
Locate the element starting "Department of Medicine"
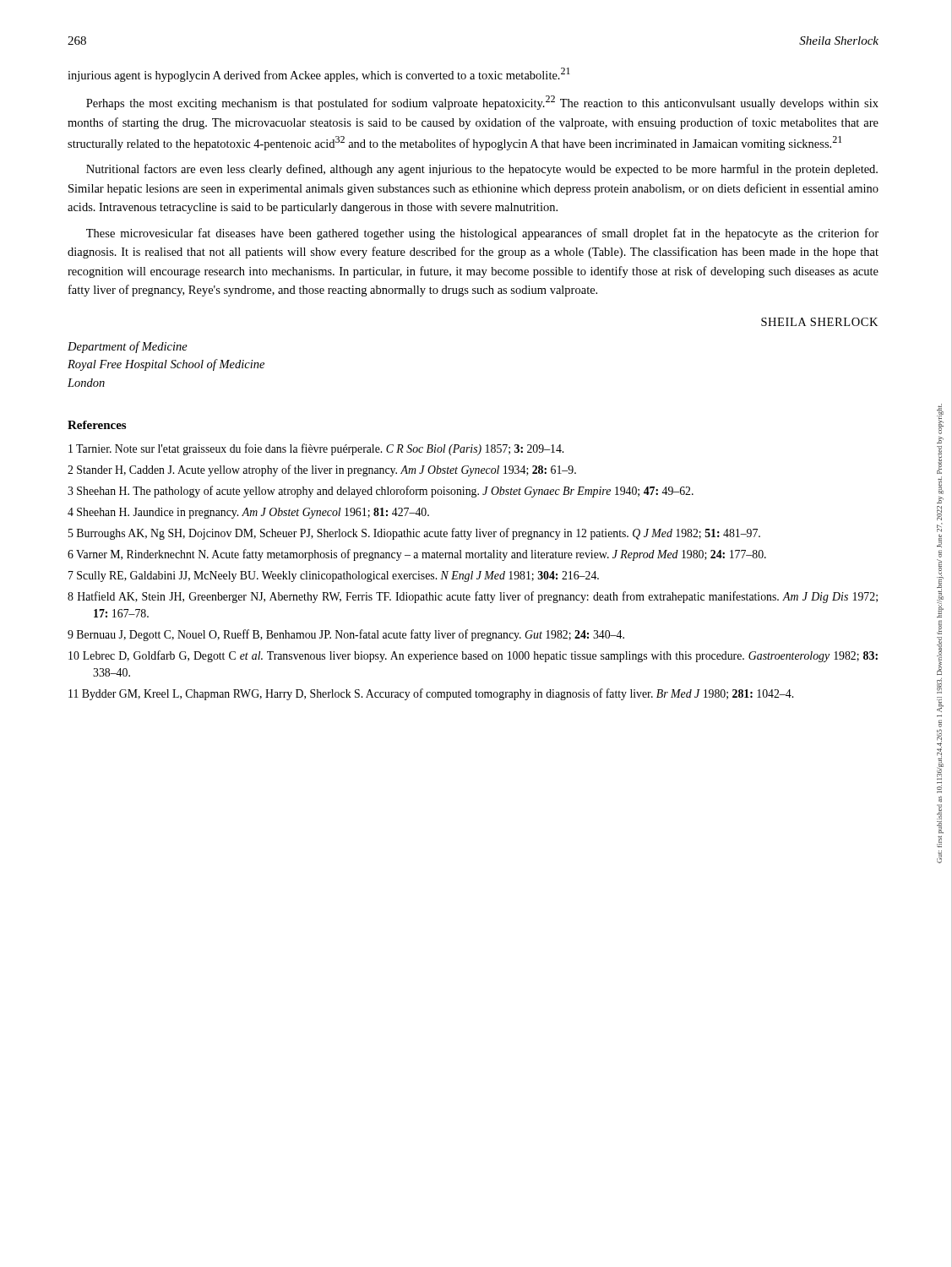pyautogui.click(x=166, y=364)
